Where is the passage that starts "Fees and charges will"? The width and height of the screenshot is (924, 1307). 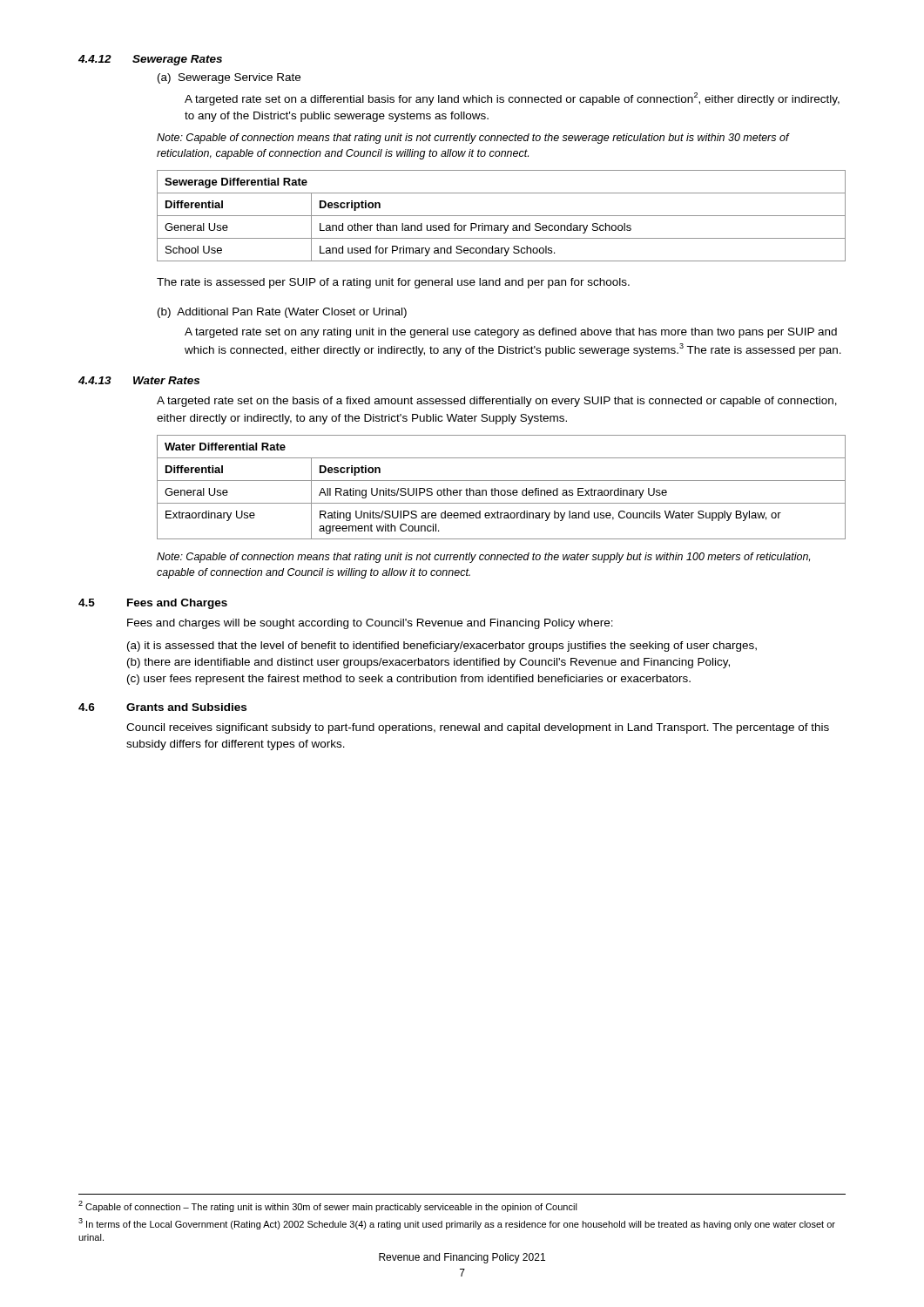(486, 623)
